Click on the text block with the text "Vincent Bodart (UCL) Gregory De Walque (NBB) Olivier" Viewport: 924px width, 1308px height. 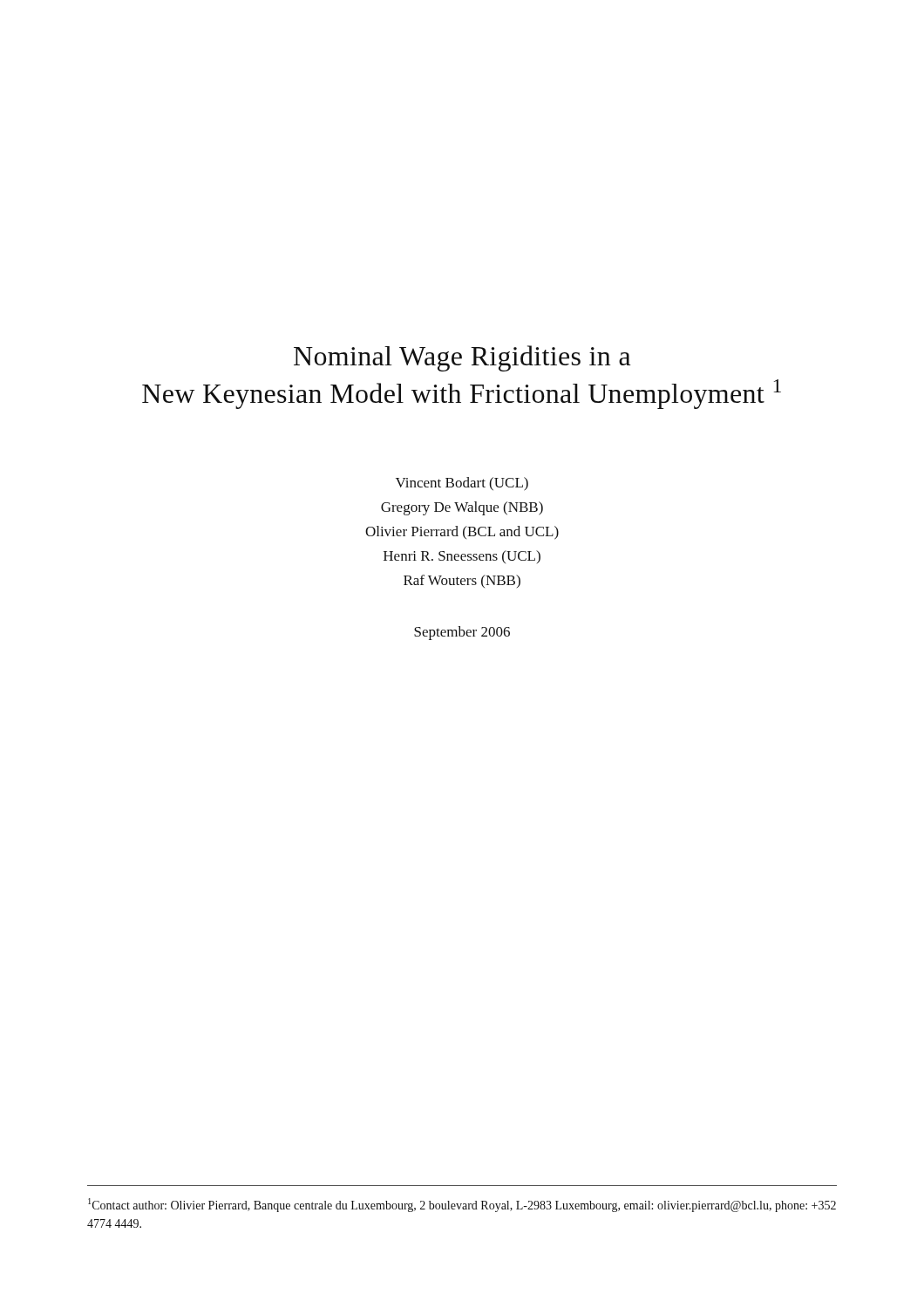(462, 532)
